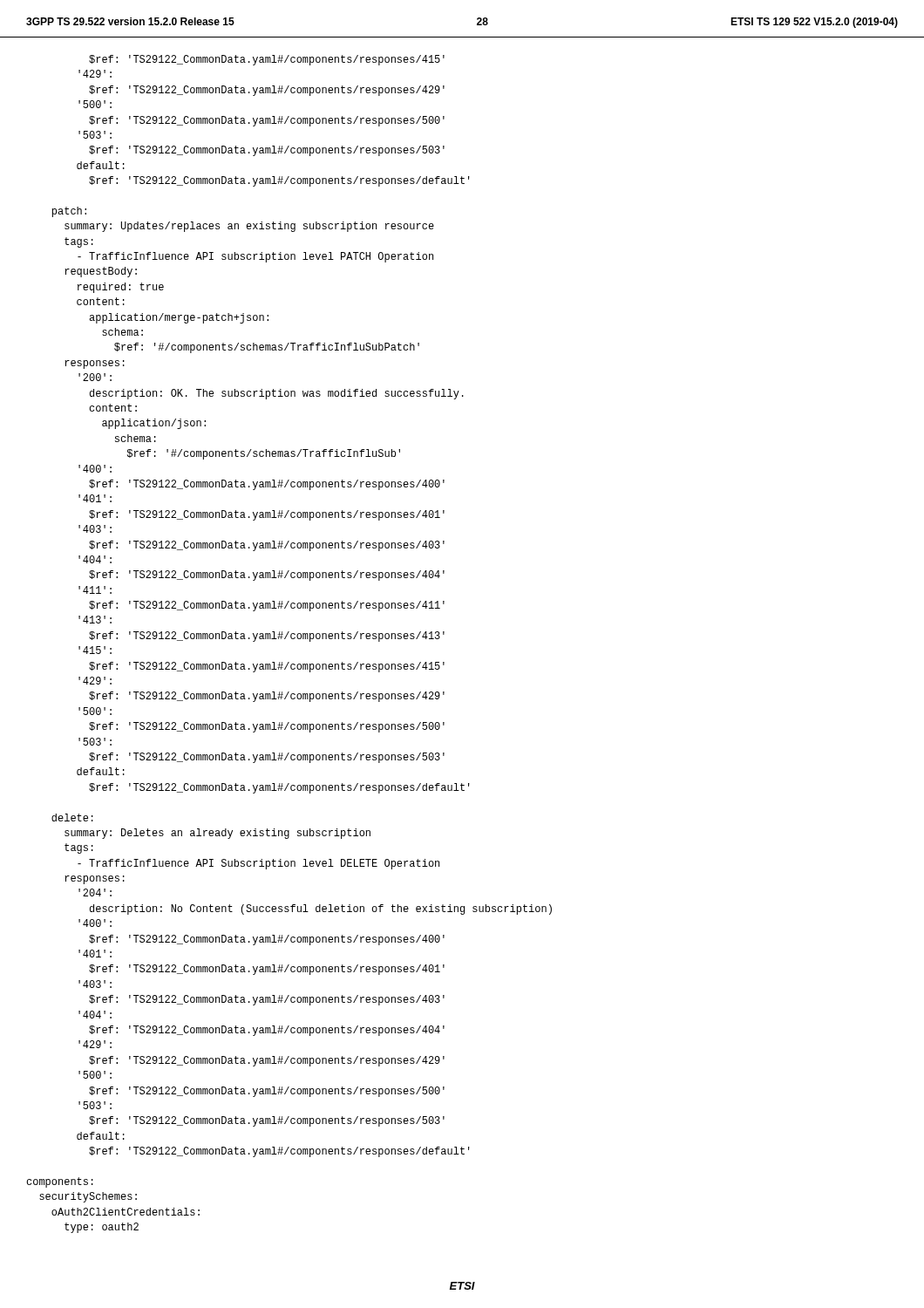Find the region starting "$ref: 'TS29122_CommonData.yaml#/components/responses/415' '429':"

click(x=267, y=60)
